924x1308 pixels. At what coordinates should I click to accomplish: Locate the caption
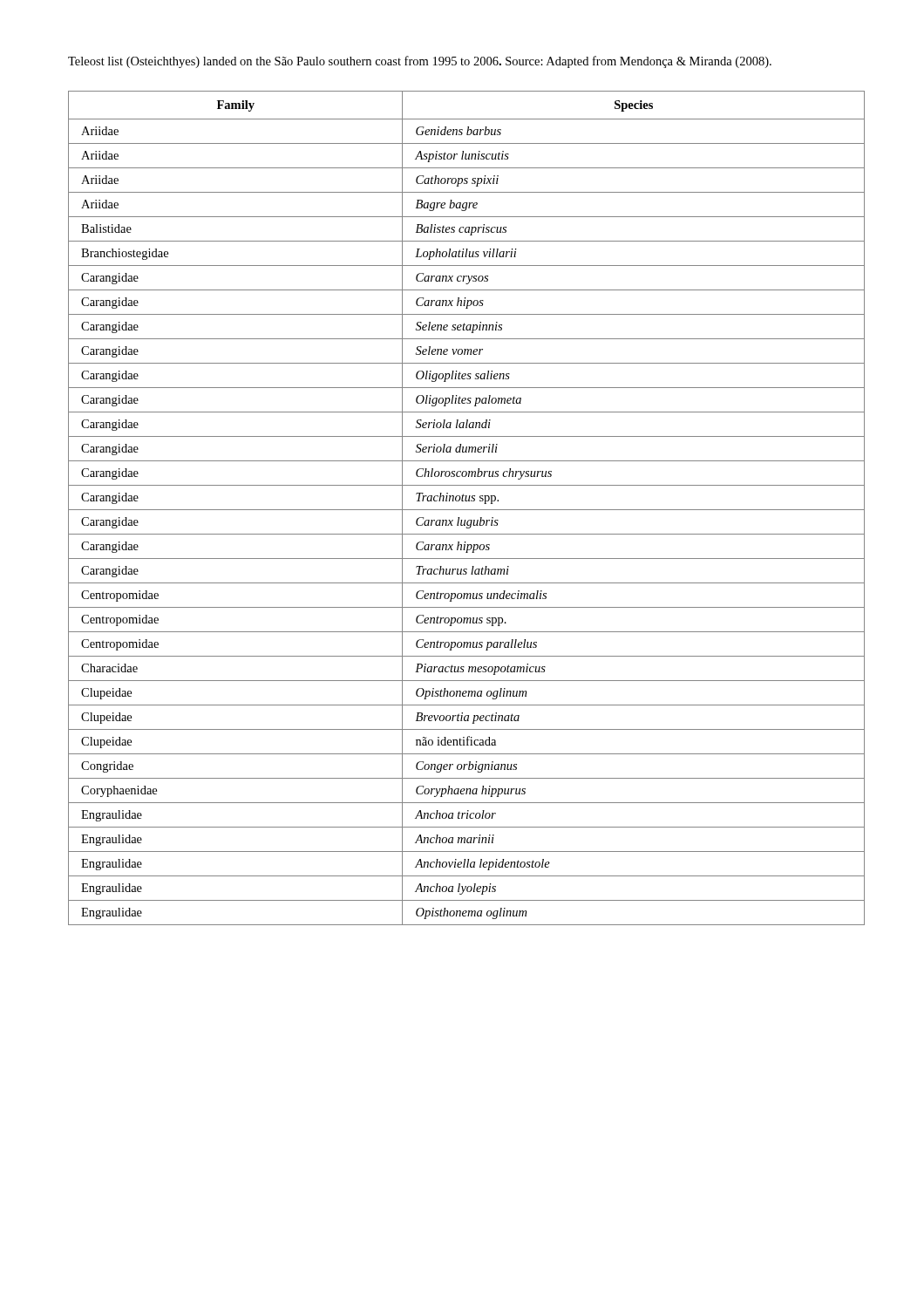point(420,61)
